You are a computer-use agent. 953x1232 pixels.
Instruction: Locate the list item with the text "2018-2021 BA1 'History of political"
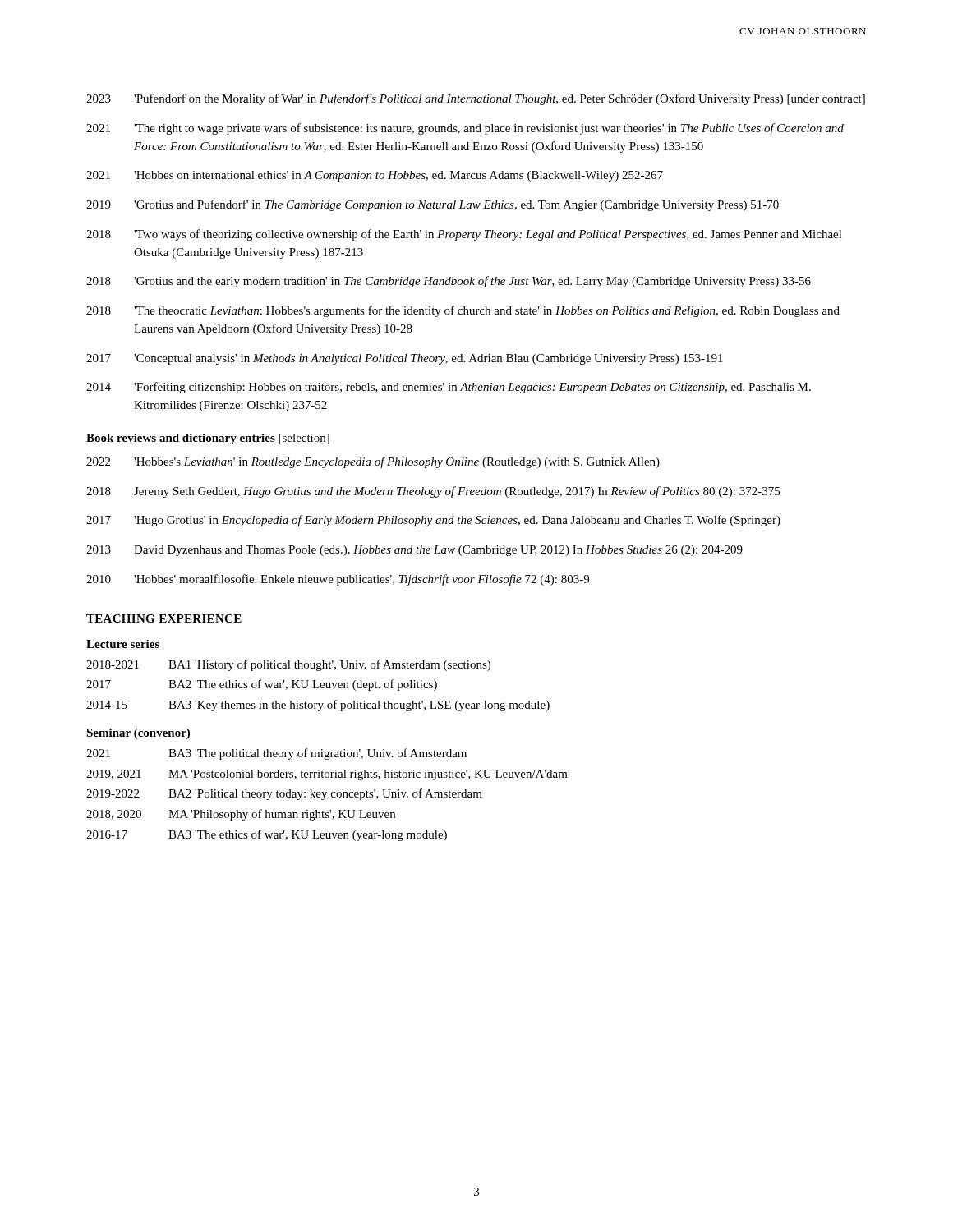476,665
